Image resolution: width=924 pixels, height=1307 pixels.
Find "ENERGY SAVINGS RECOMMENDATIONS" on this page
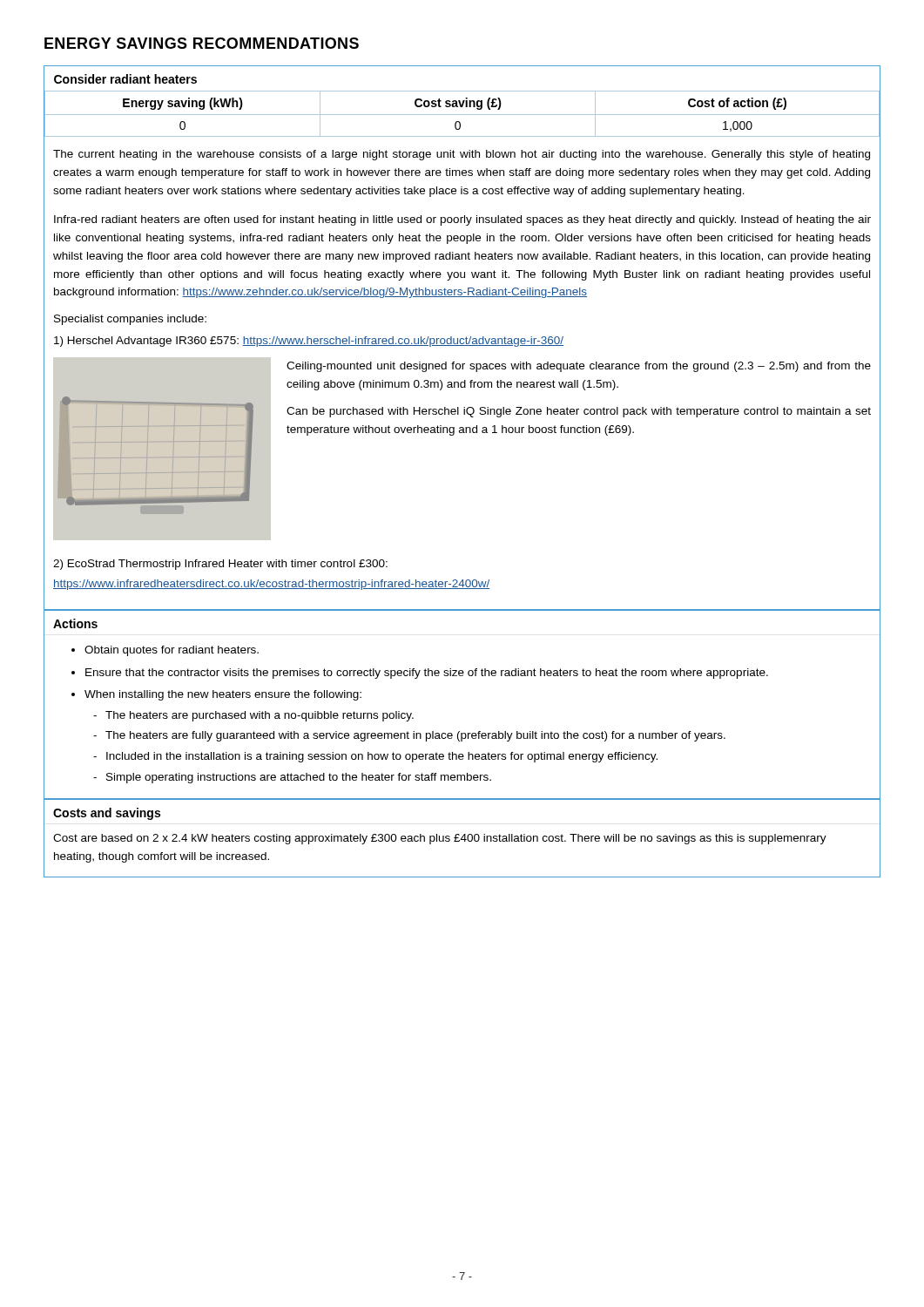click(202, 44)
